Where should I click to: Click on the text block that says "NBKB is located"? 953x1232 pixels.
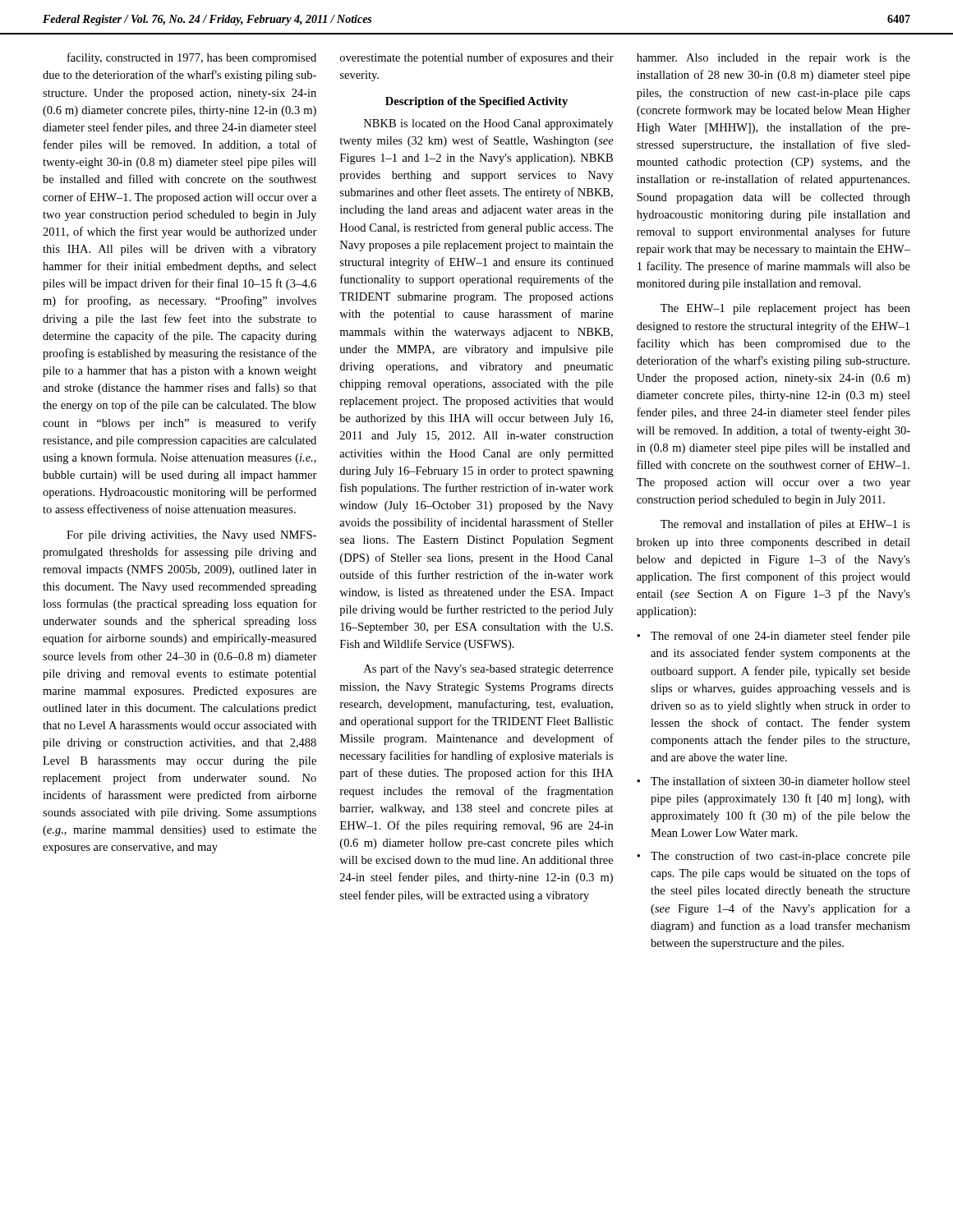pos(476,384)
